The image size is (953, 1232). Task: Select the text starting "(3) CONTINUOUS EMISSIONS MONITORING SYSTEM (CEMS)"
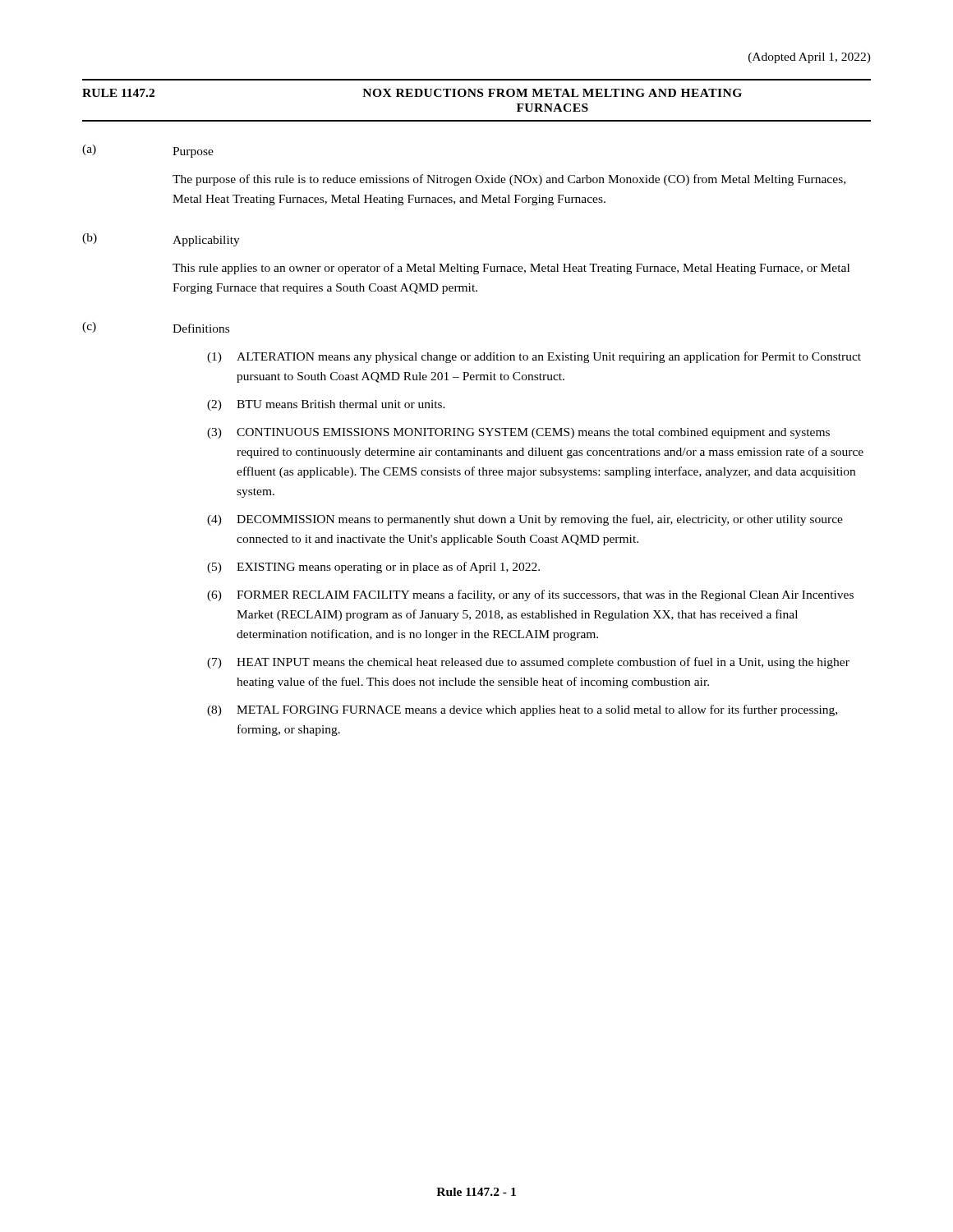pyautogui.click(x=522, y=462)
